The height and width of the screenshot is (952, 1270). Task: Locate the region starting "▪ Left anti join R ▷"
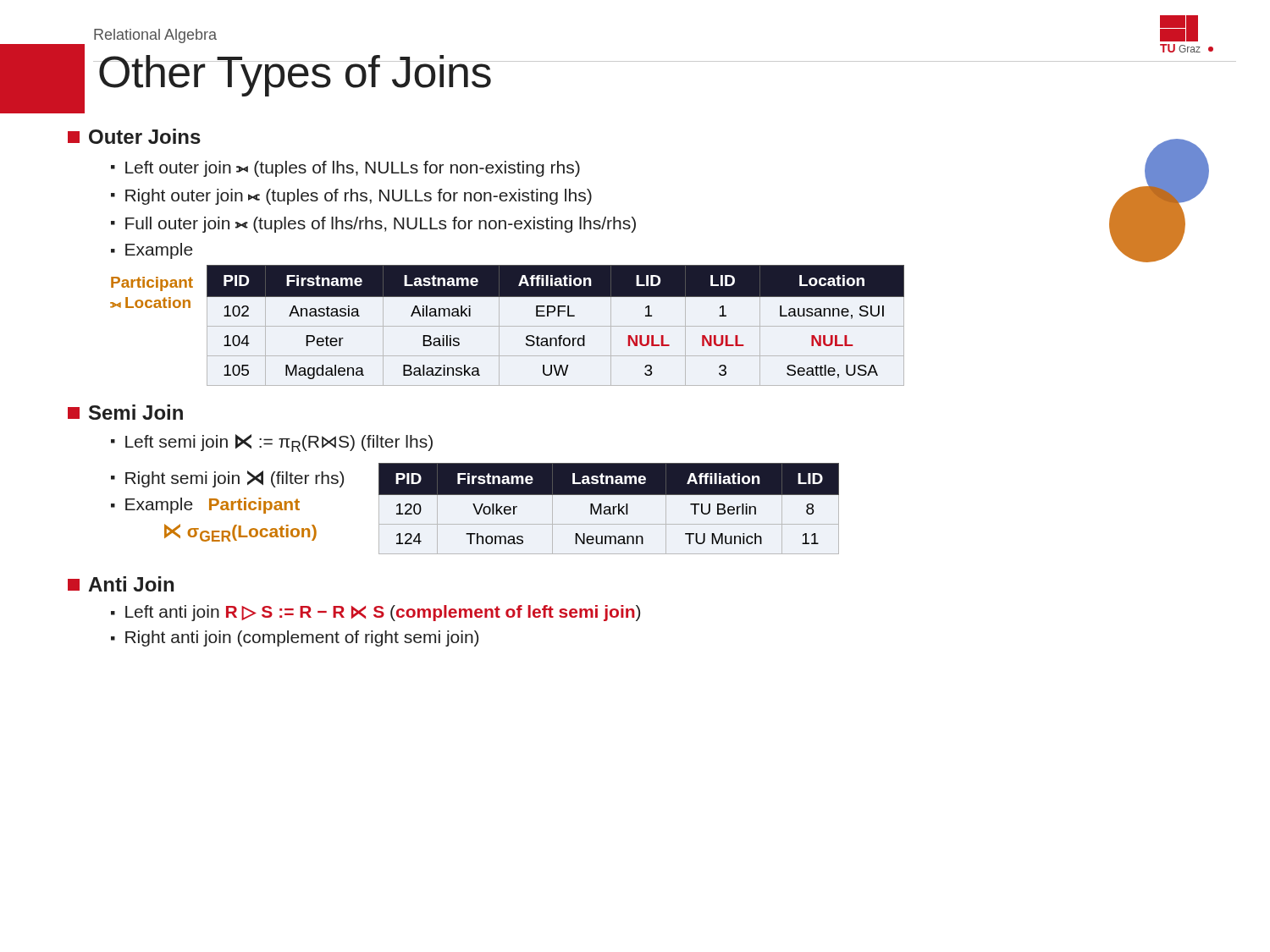(x=376, y=612)
